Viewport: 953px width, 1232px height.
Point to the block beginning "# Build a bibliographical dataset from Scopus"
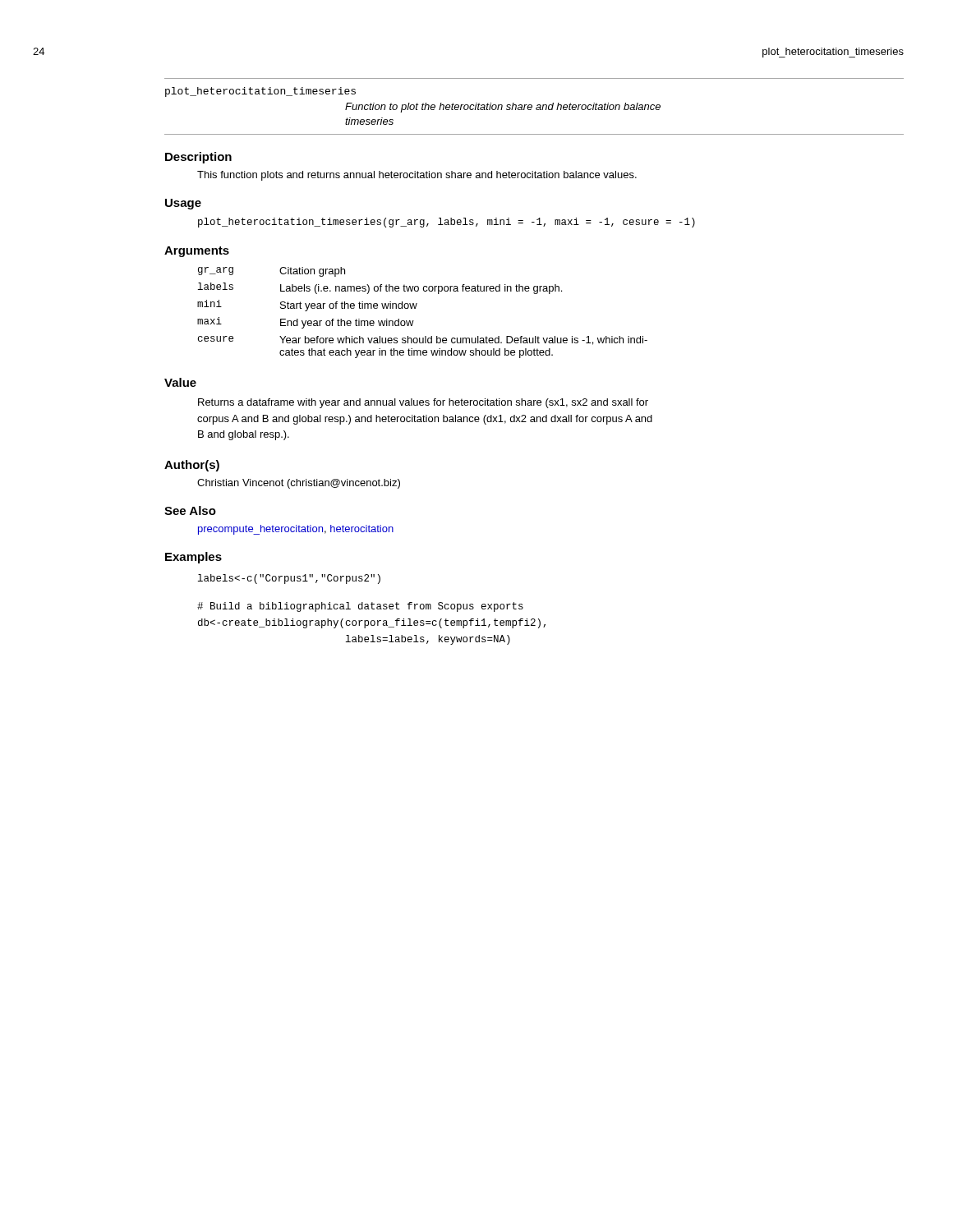[x=373, y=623]
